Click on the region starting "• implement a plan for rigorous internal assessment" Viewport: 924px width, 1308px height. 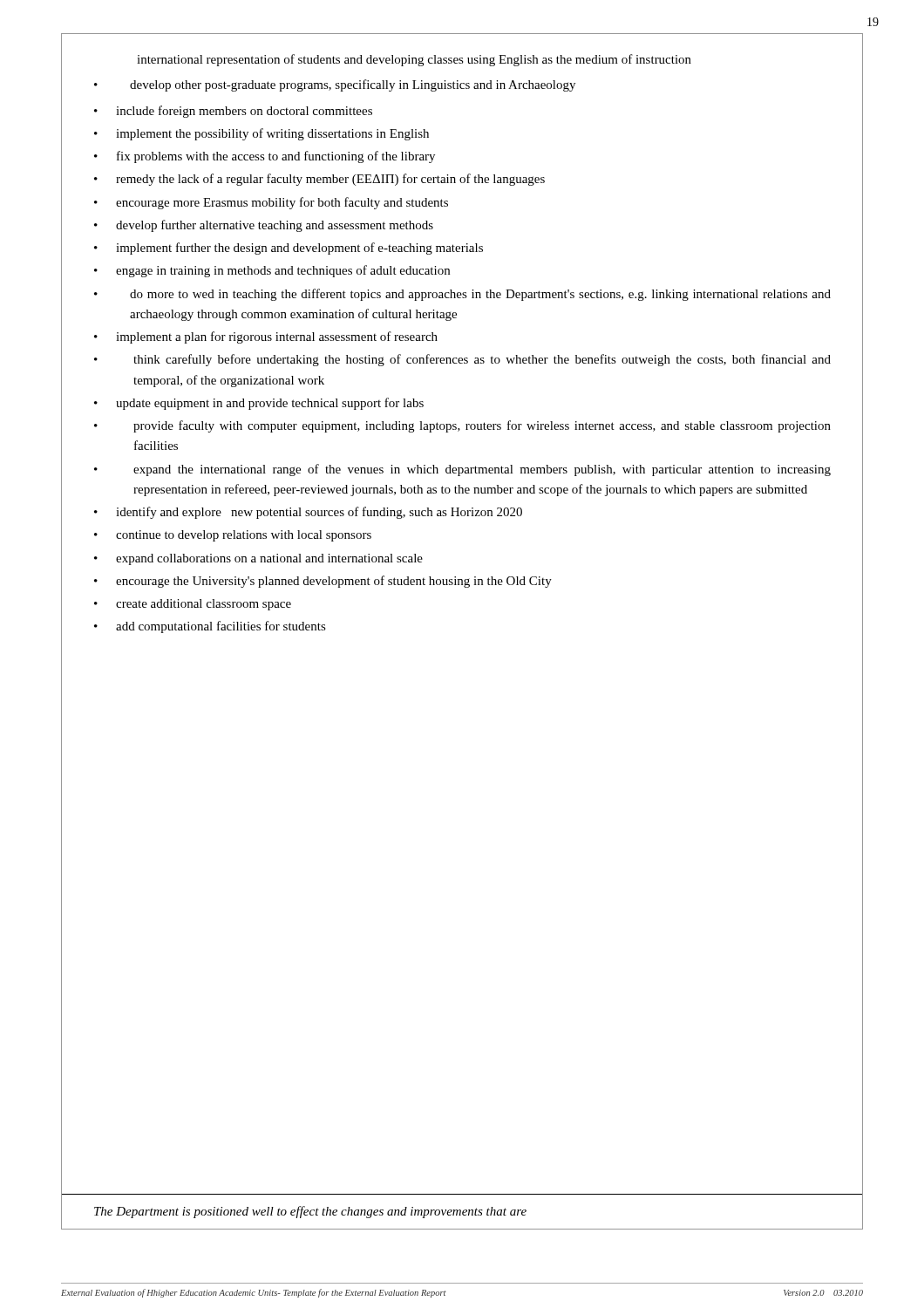(x=266, y=337)
